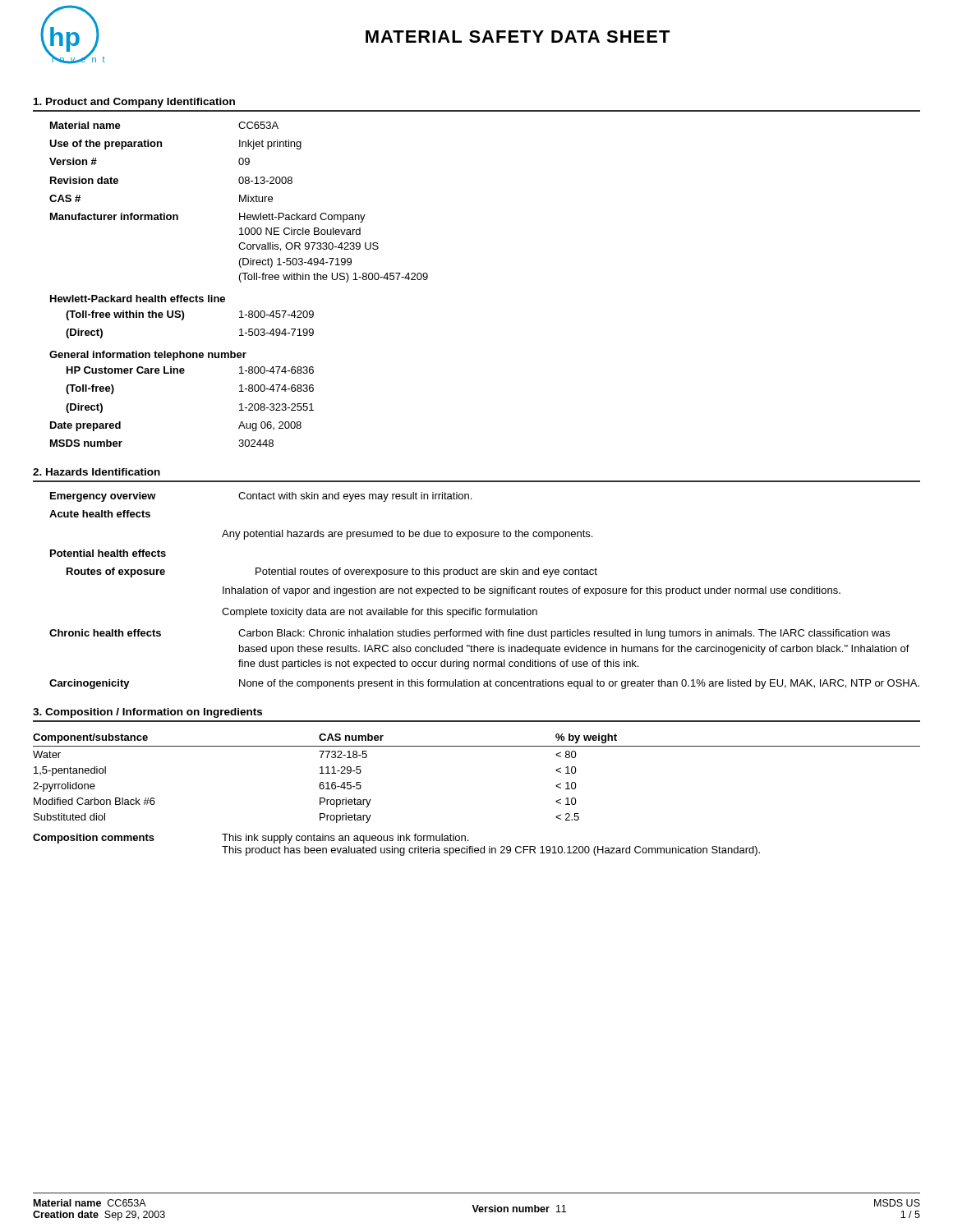Click on the text that says "Acute health effects"
This screenshot has height=1232, width=953.
100,514
